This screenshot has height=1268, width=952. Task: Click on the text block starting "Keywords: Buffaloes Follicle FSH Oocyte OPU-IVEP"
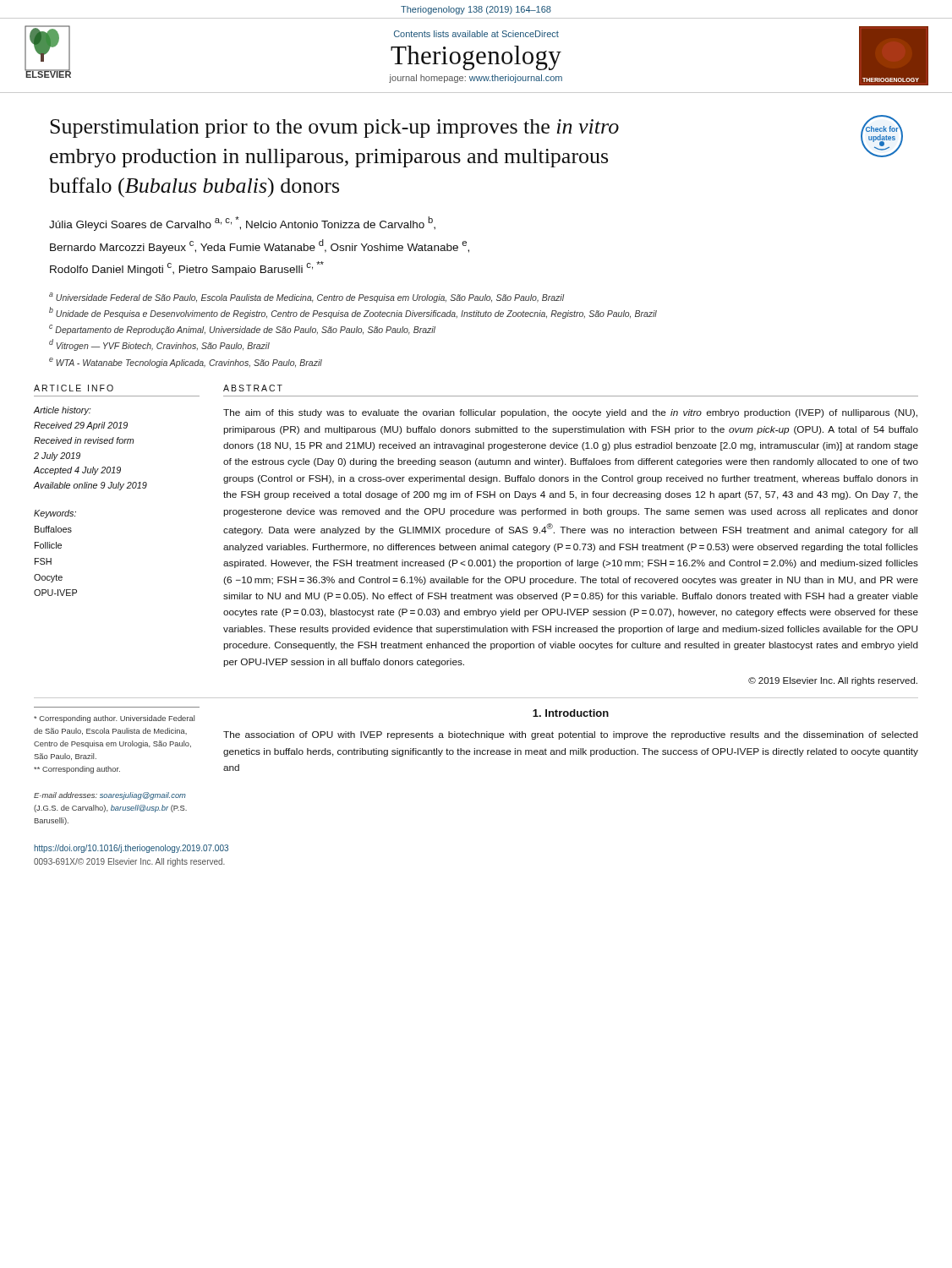click(x=56, y=553)
